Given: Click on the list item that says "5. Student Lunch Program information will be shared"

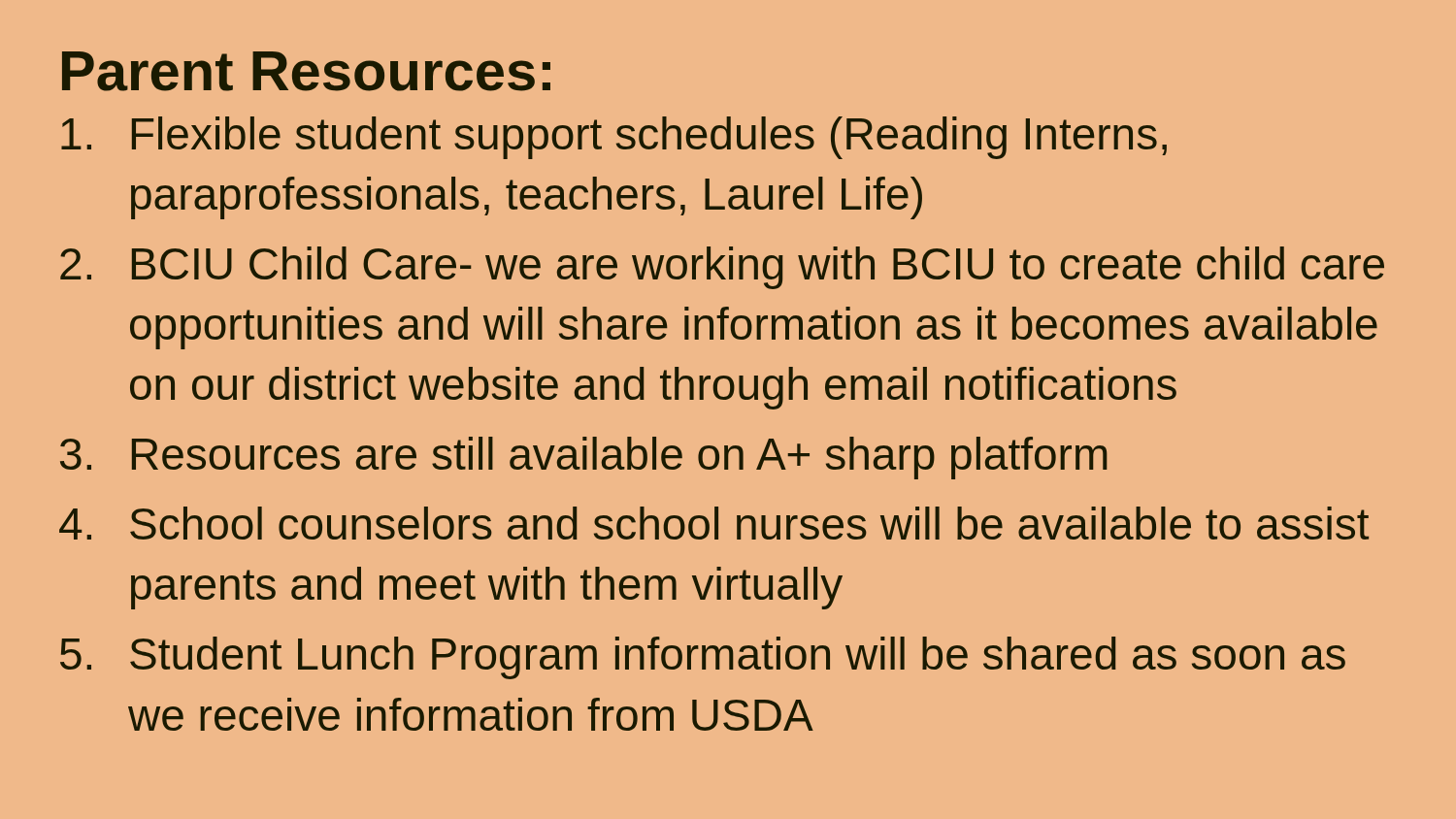Looking at the screenshot, I should coord(728,685).
